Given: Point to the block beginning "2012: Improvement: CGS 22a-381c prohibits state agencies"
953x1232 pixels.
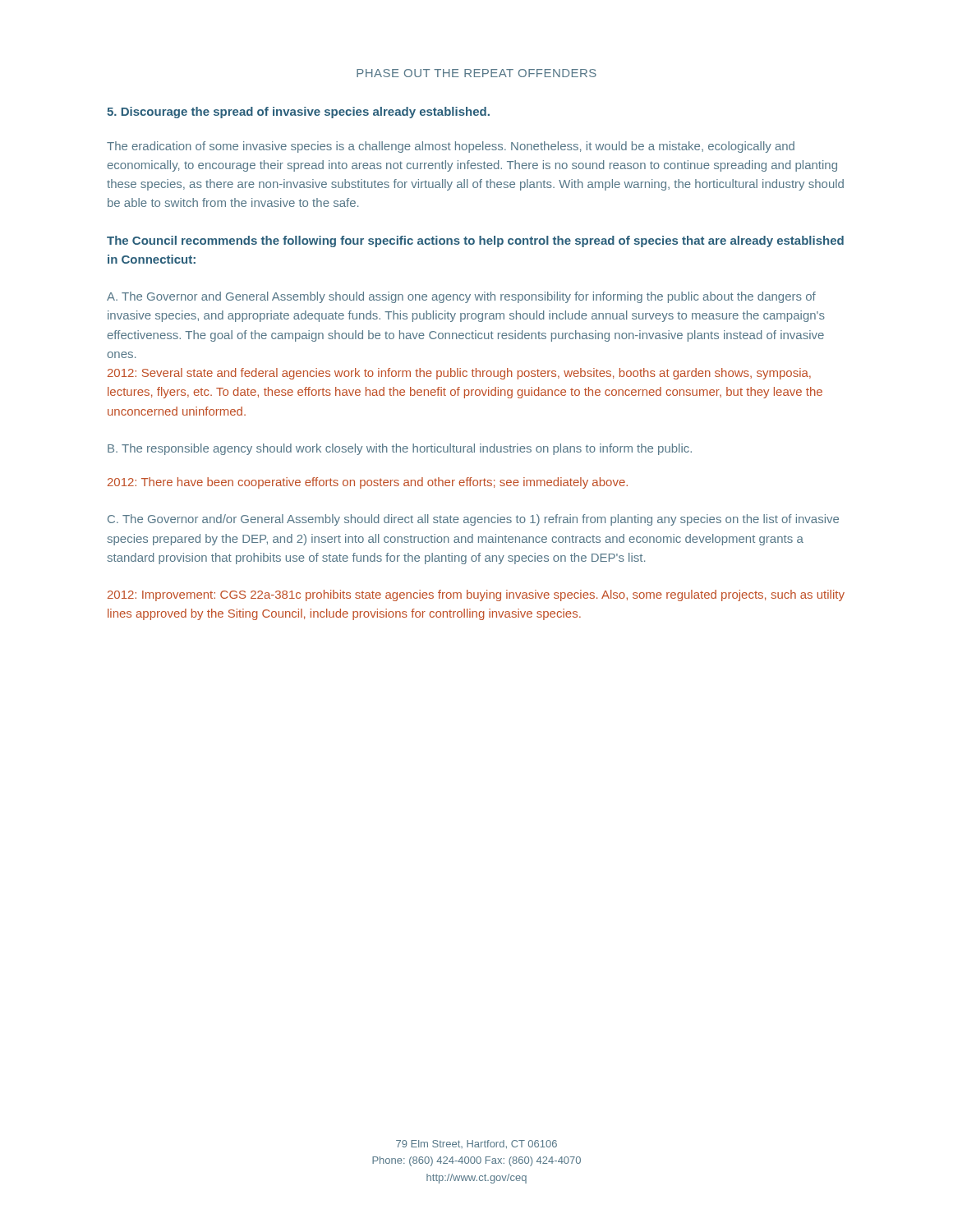Looking at the screenshot, I should click(x=476, y=604).
